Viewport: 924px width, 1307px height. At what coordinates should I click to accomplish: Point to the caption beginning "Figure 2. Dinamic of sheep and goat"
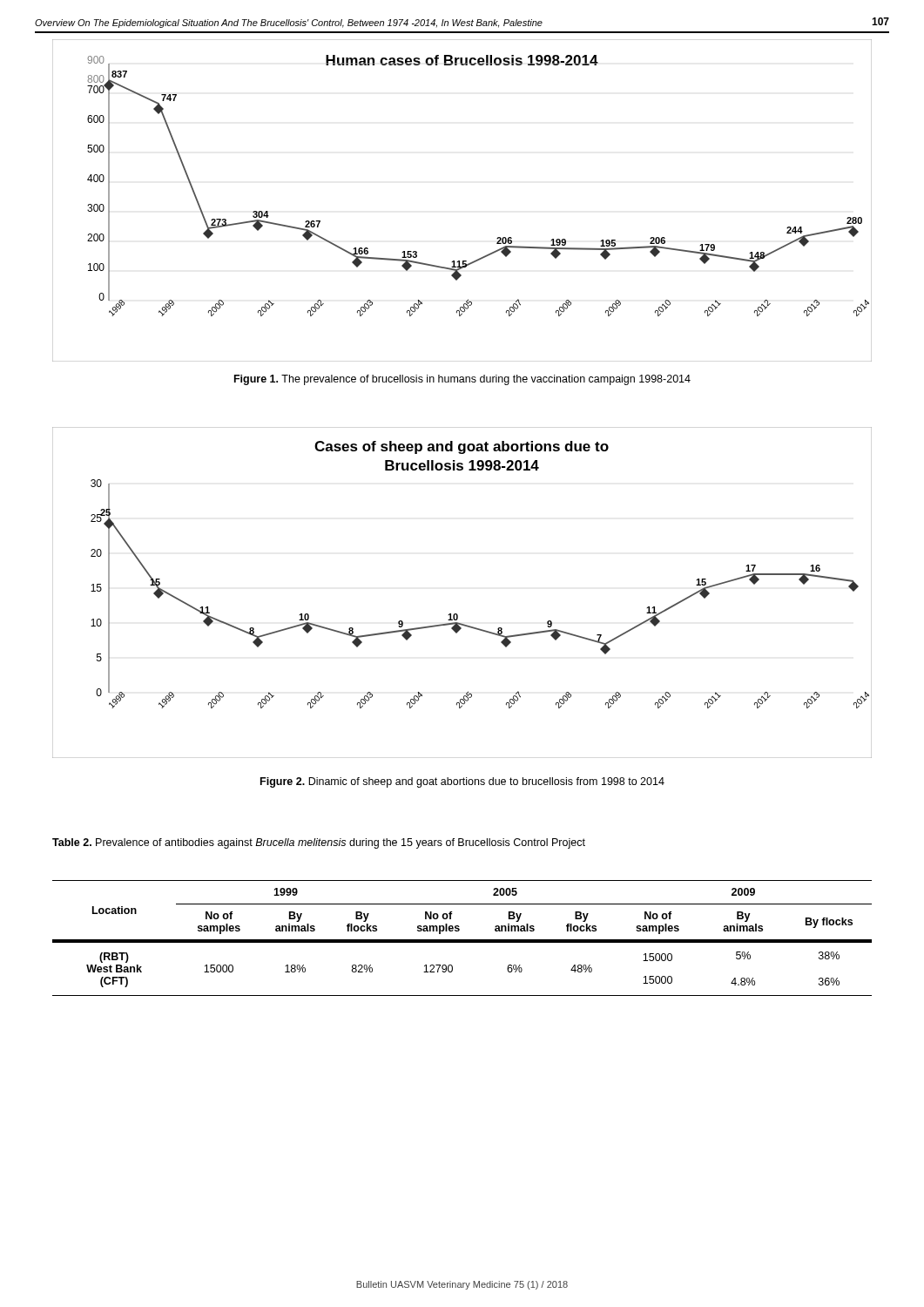tap(462, 782)
